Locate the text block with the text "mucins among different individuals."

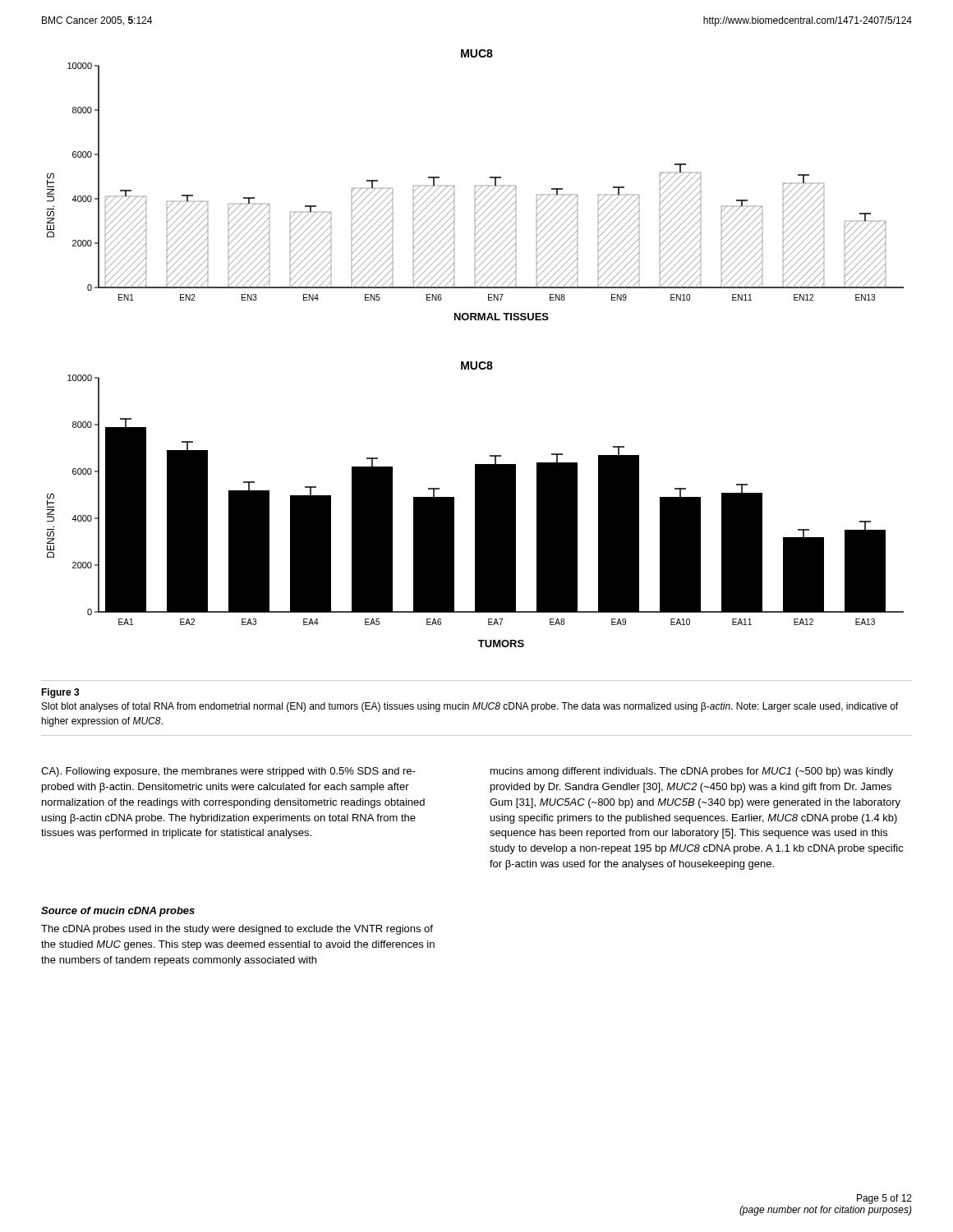click(x=701, y=818)
